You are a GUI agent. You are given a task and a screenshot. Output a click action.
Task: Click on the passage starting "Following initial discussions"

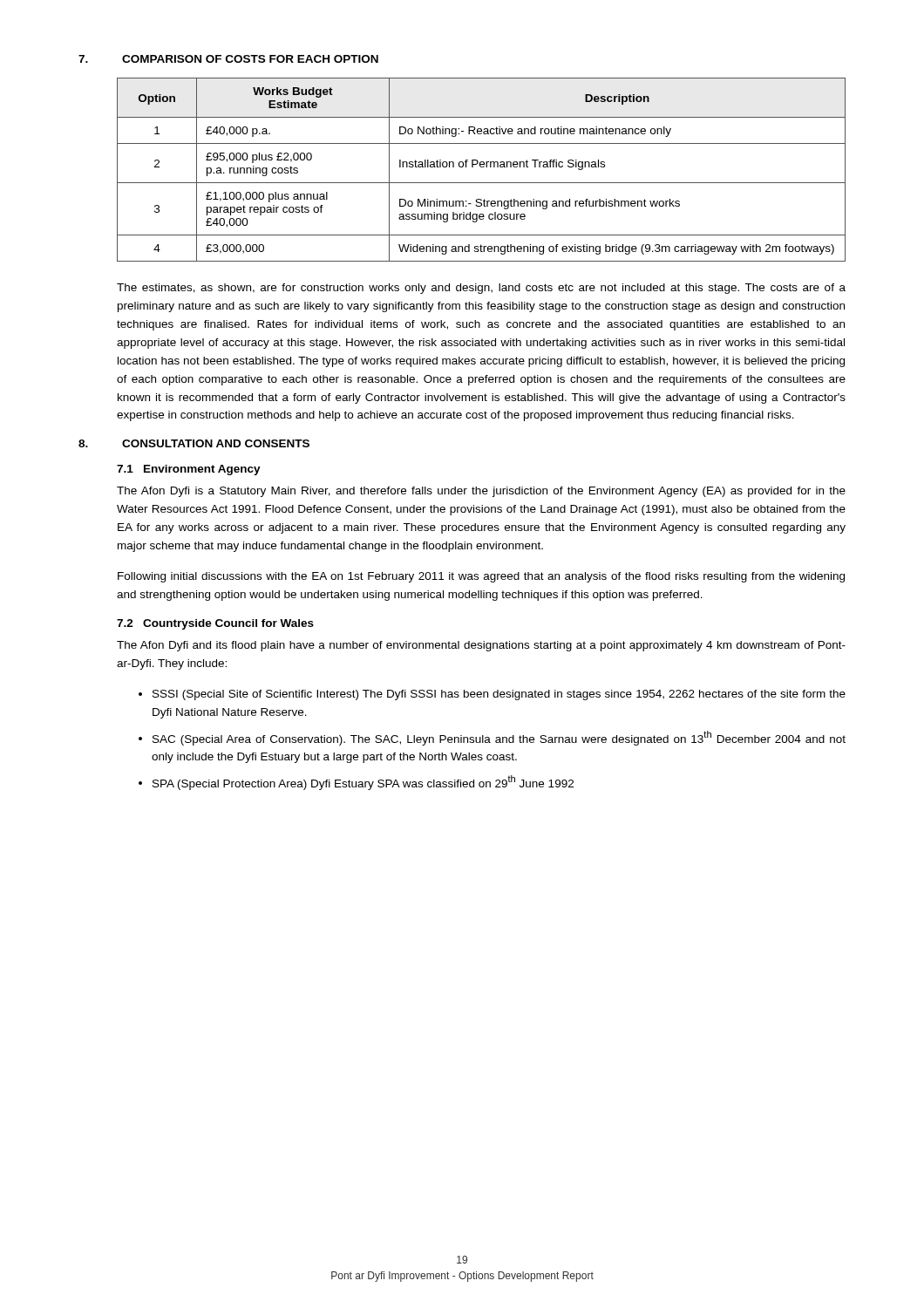coord(481,585)
